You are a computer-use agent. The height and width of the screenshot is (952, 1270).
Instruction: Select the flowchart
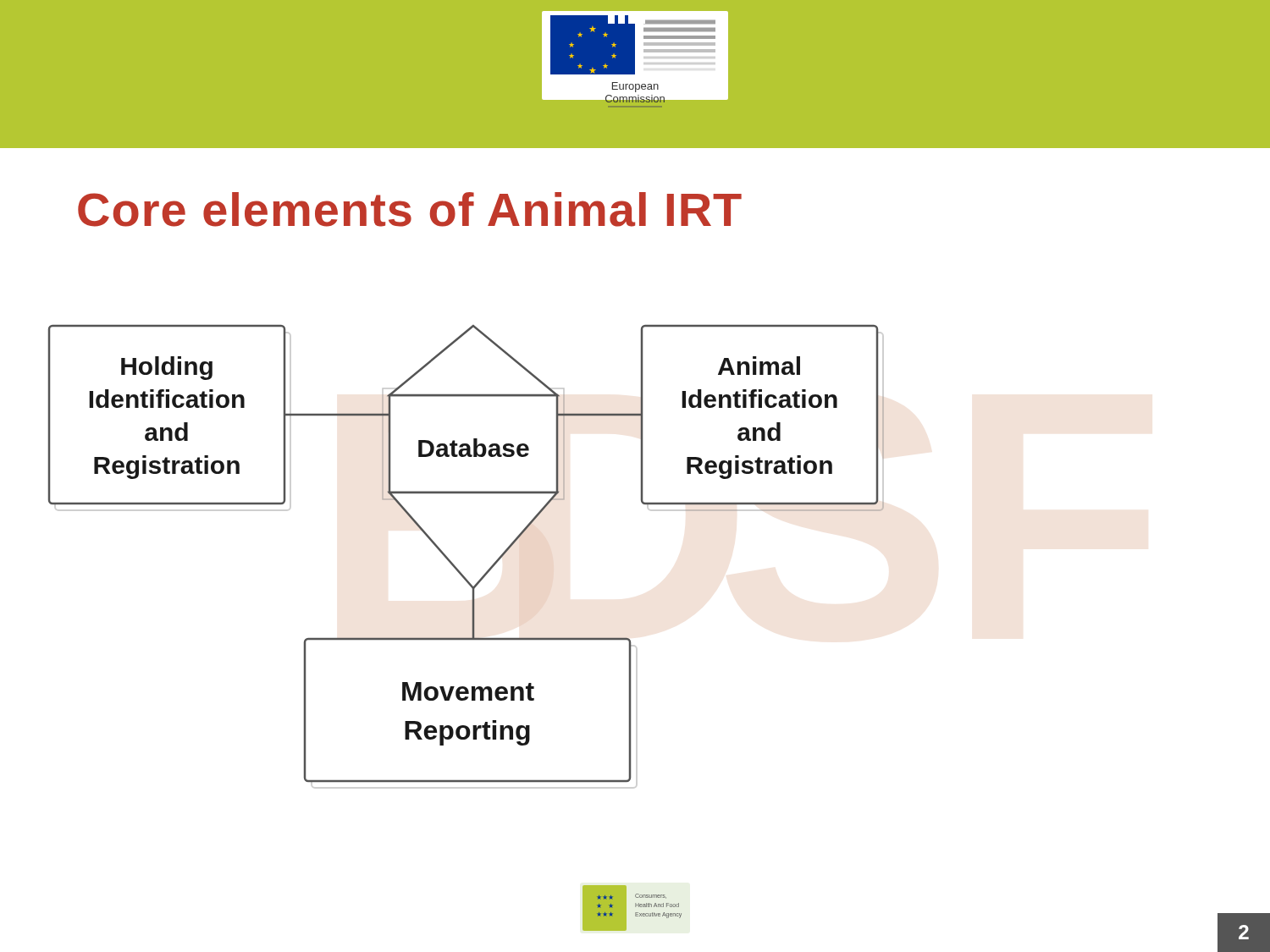pyautogui.click(x=635, y=571)
